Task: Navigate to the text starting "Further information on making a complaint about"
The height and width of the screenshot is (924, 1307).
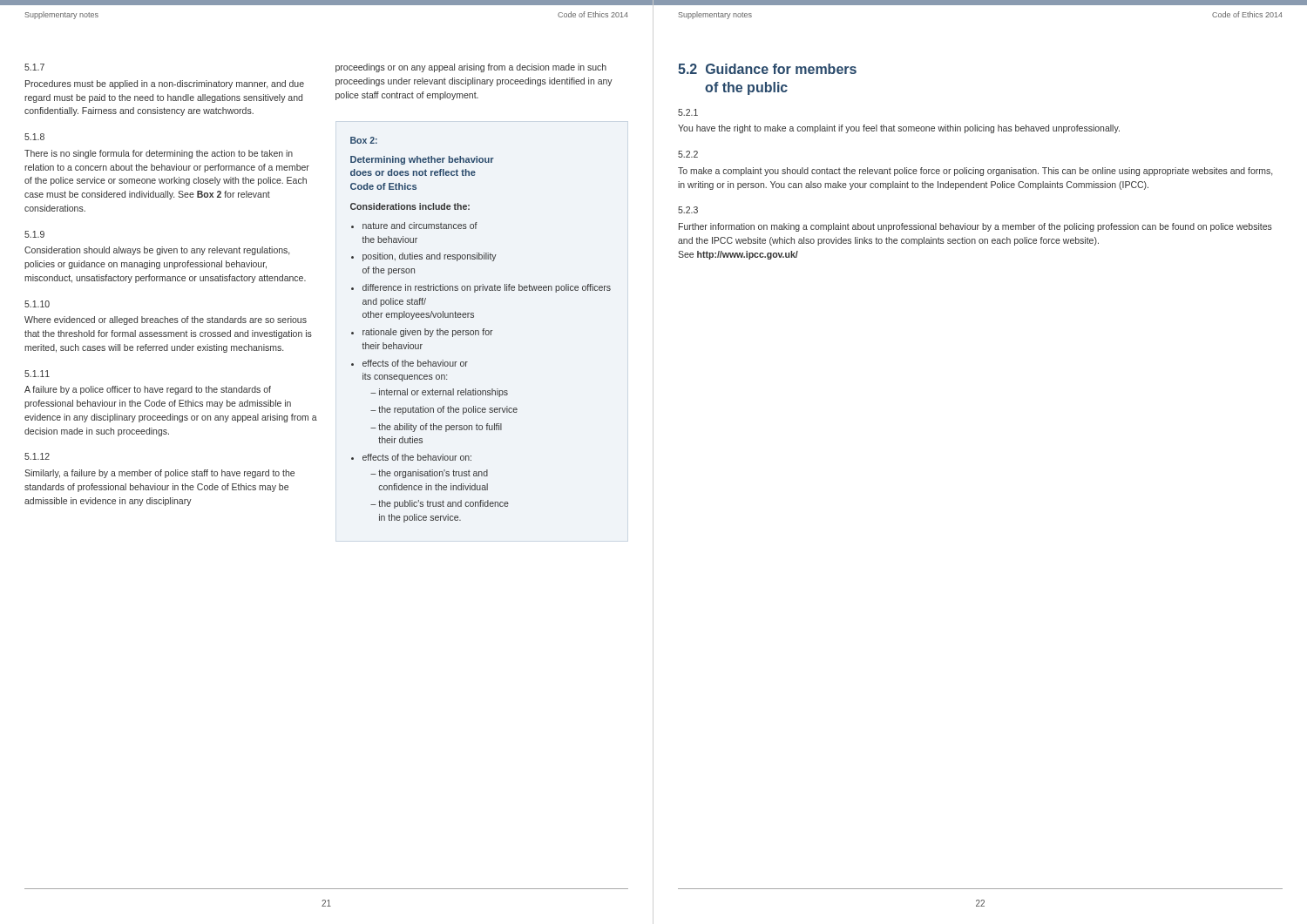Action: [x=975, y=240]
